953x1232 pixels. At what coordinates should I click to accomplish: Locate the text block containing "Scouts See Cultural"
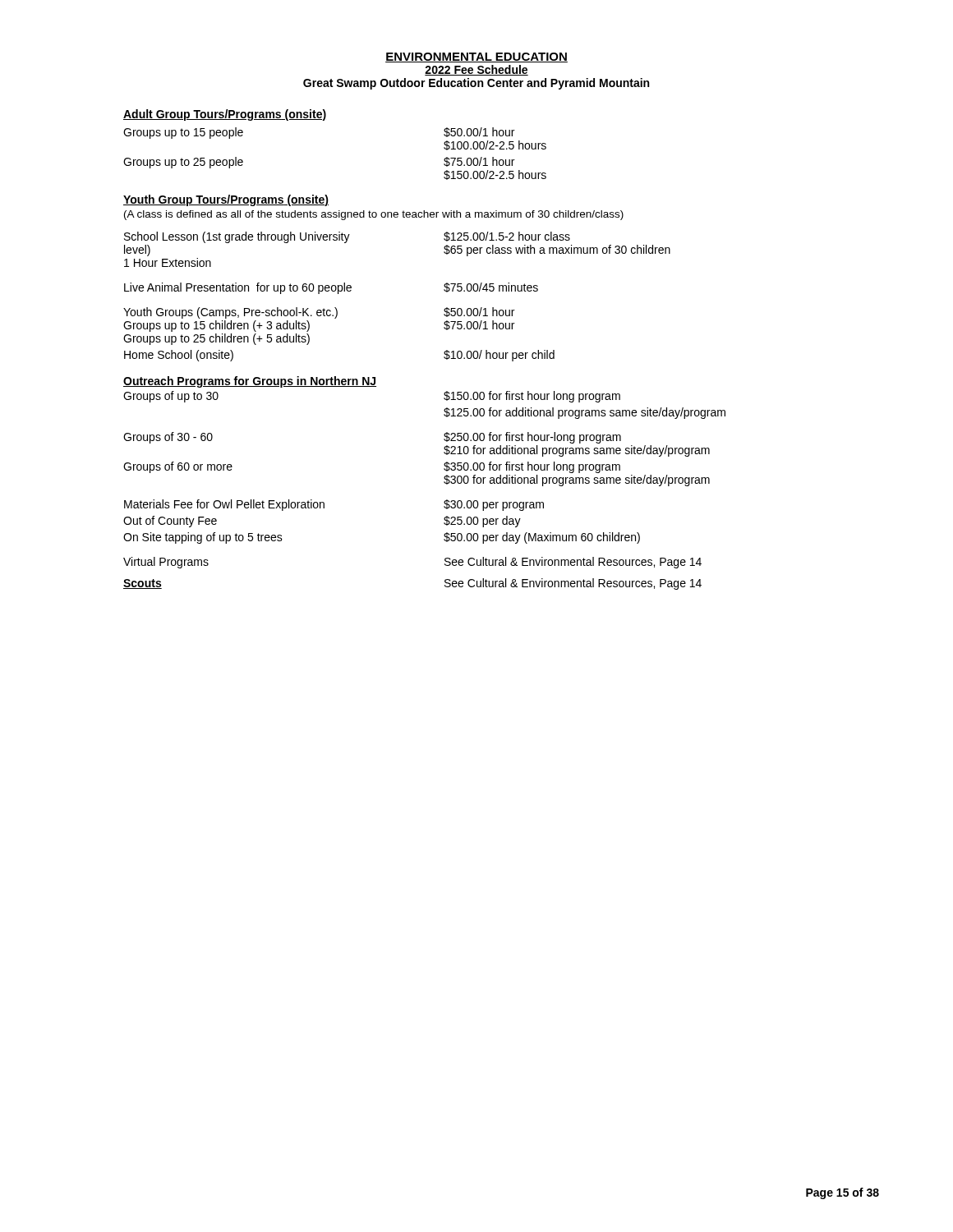(476, 583)
